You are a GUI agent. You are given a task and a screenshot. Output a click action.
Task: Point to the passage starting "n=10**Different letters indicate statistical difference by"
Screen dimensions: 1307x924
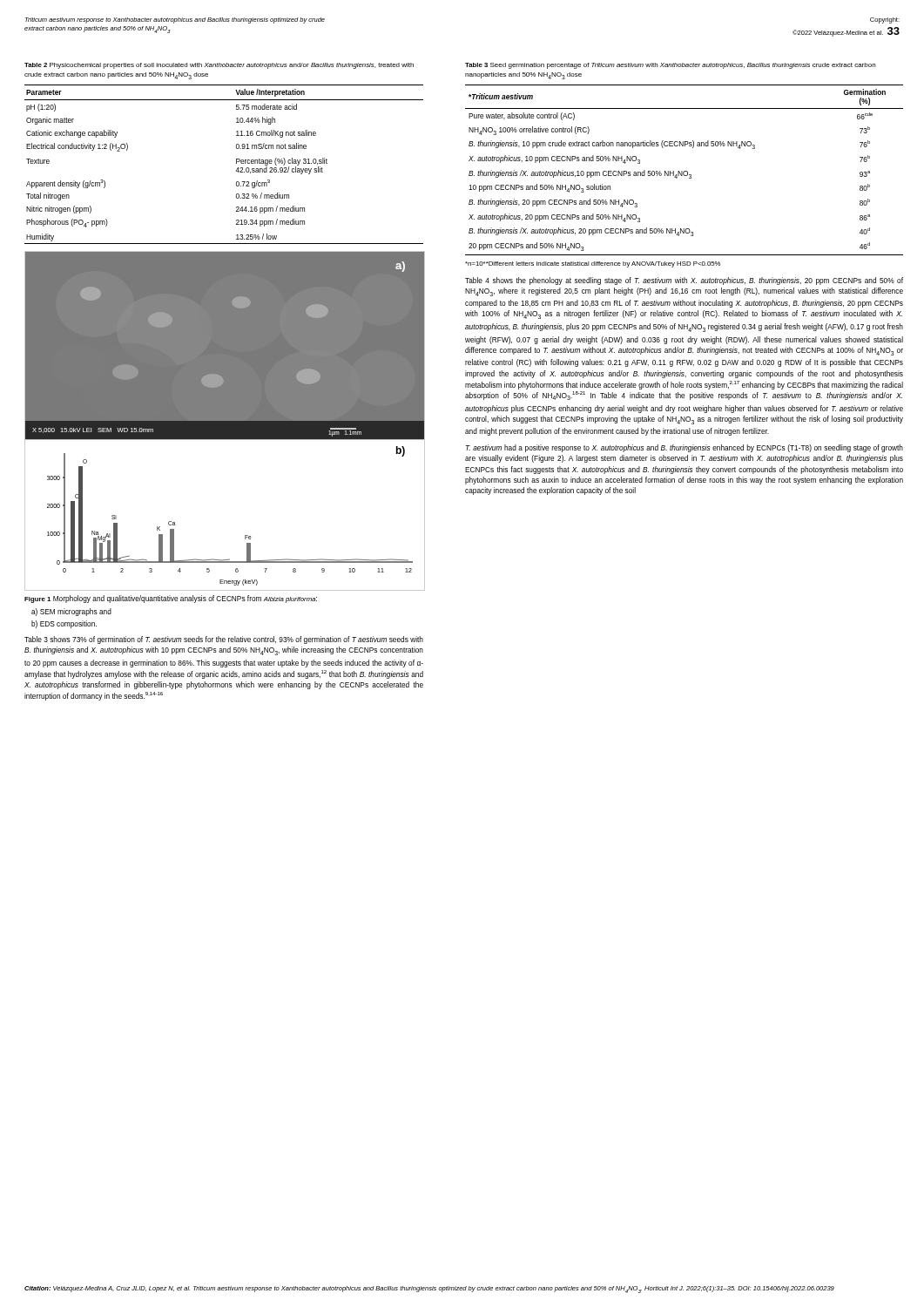593,263
